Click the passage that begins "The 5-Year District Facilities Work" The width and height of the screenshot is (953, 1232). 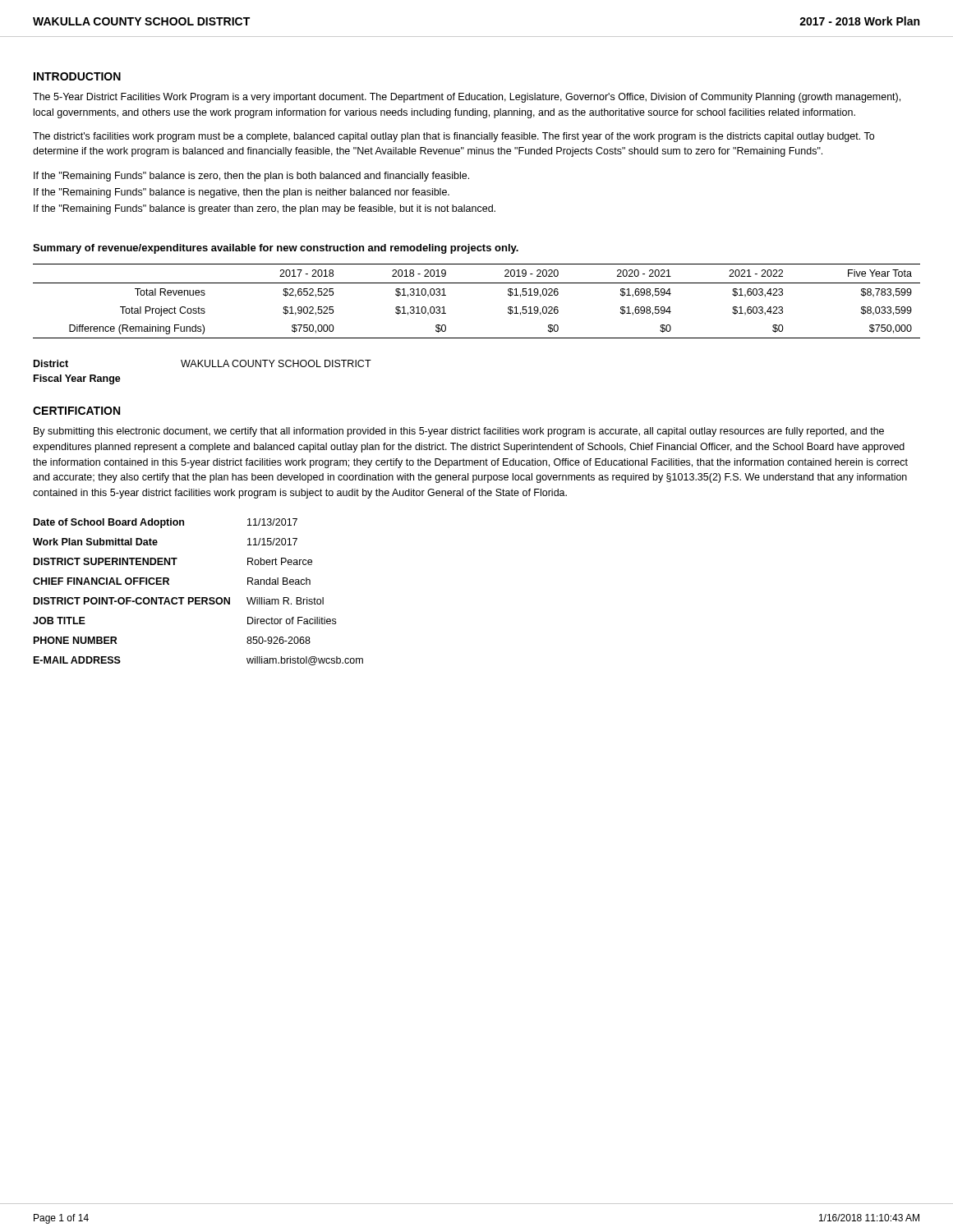tap(467, 105)
